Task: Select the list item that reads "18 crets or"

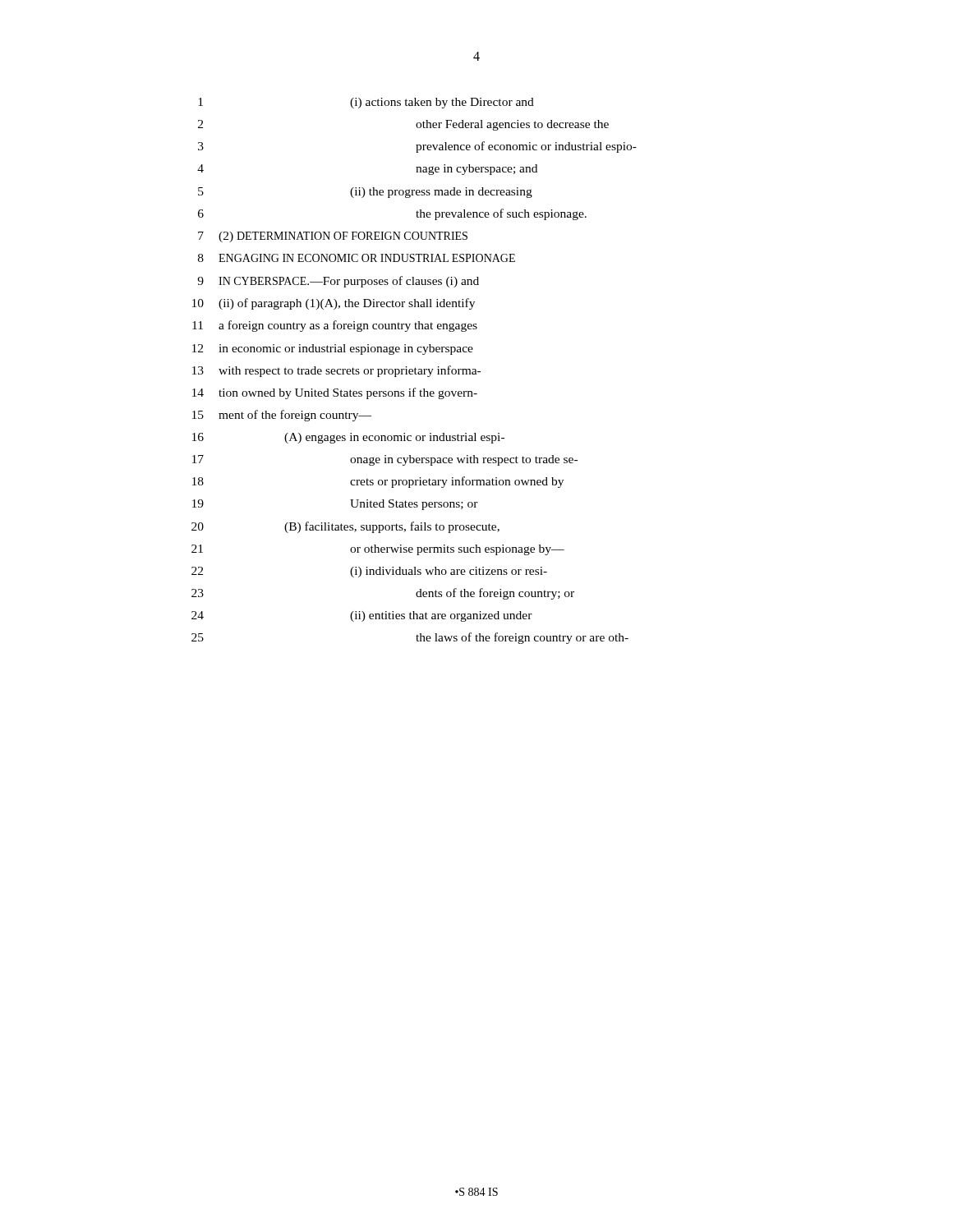Action: click(505, 481)
